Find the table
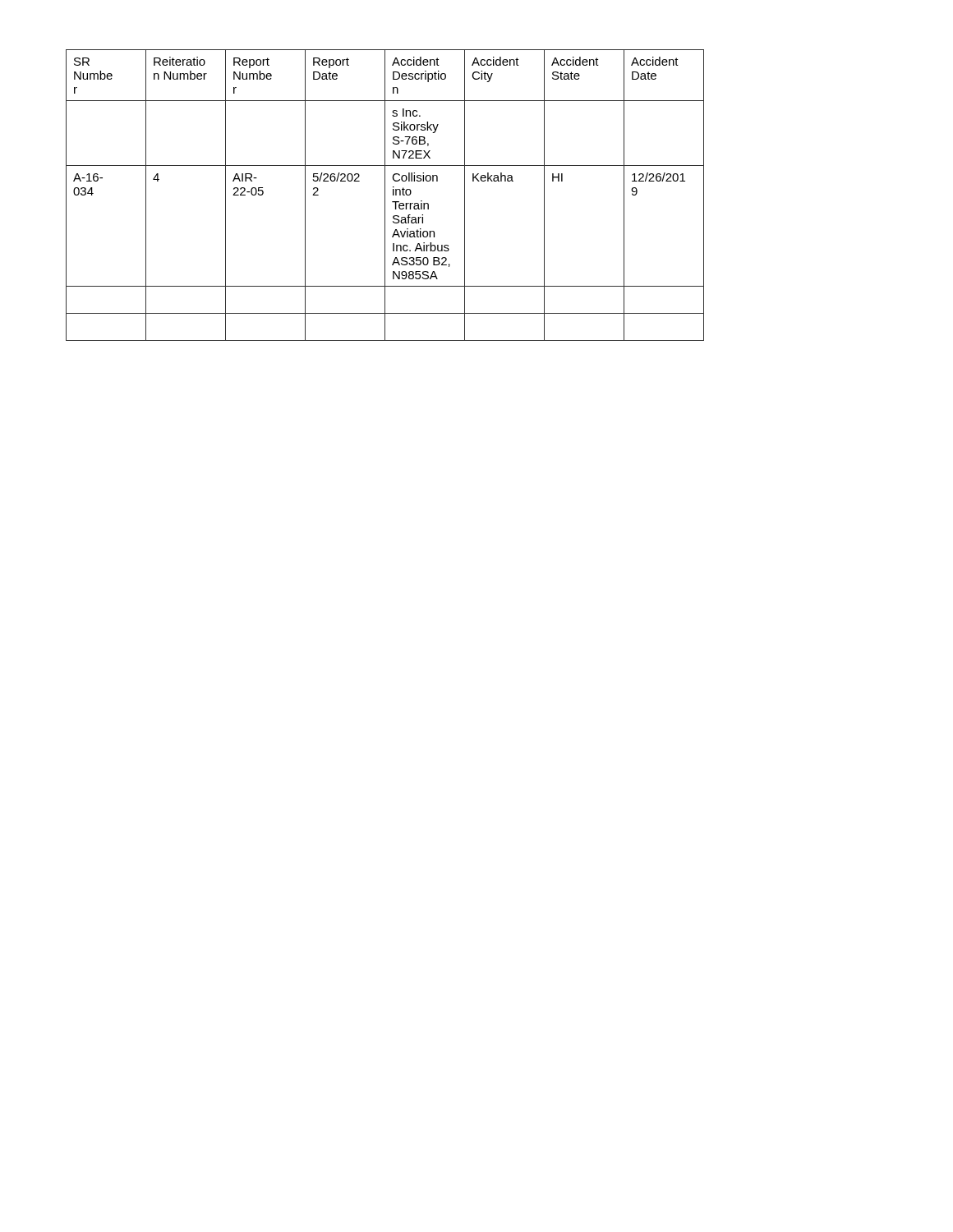Screen dimensions: 1232x953 tap(385, 195)
